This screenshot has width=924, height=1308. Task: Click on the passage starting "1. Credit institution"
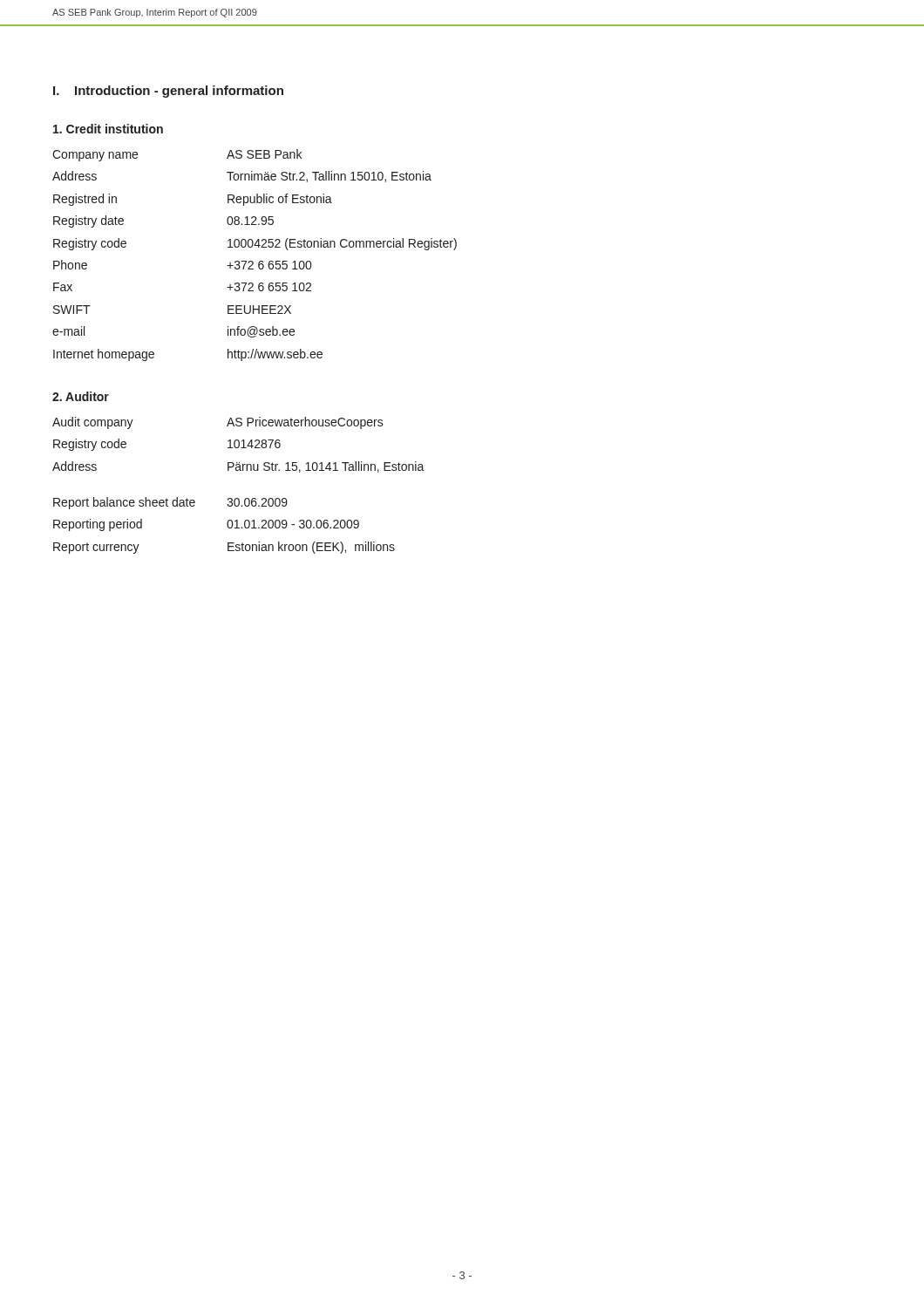pos(108,129)
